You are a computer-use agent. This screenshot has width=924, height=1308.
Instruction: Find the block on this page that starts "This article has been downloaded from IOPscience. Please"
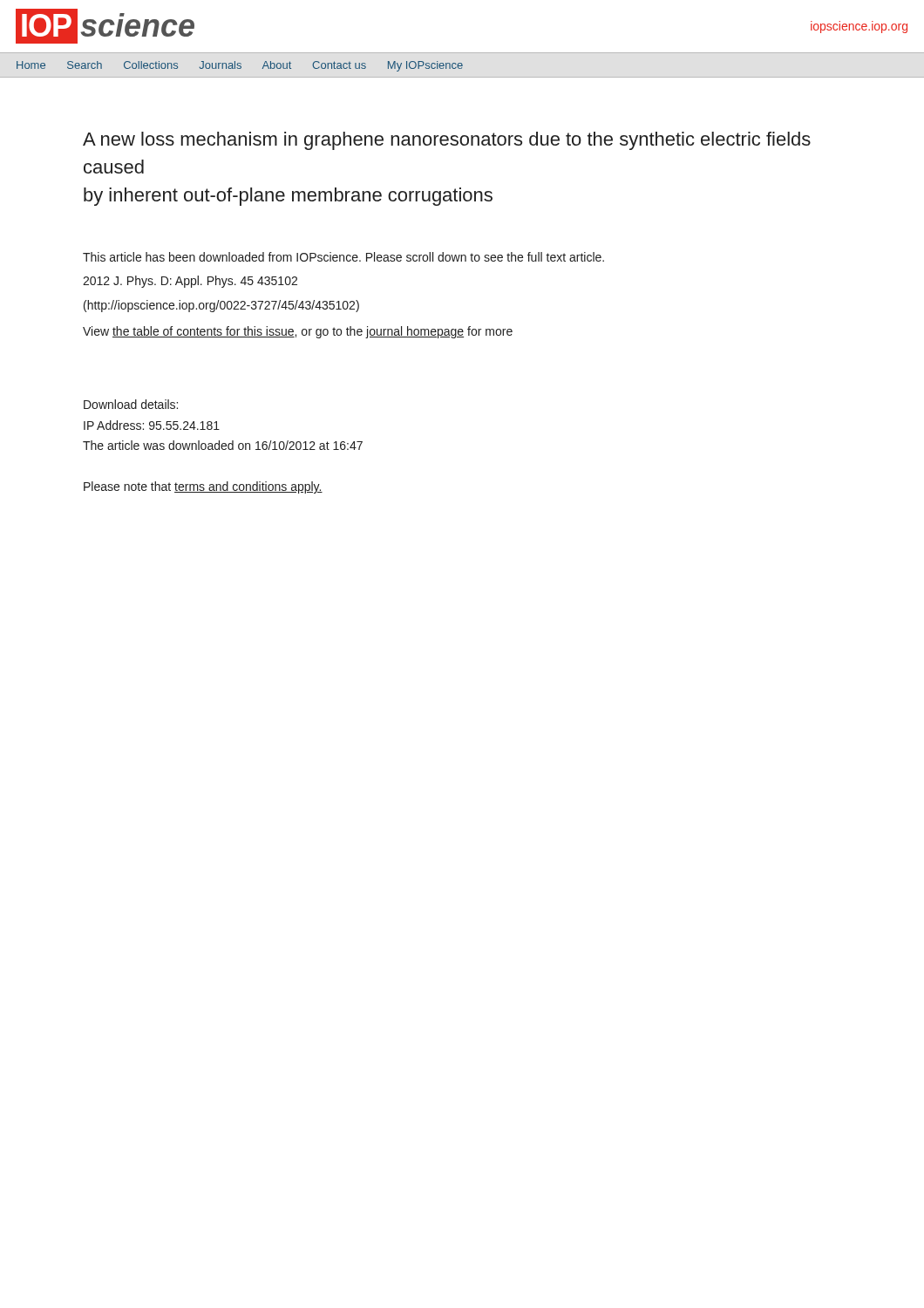(344, 257)
